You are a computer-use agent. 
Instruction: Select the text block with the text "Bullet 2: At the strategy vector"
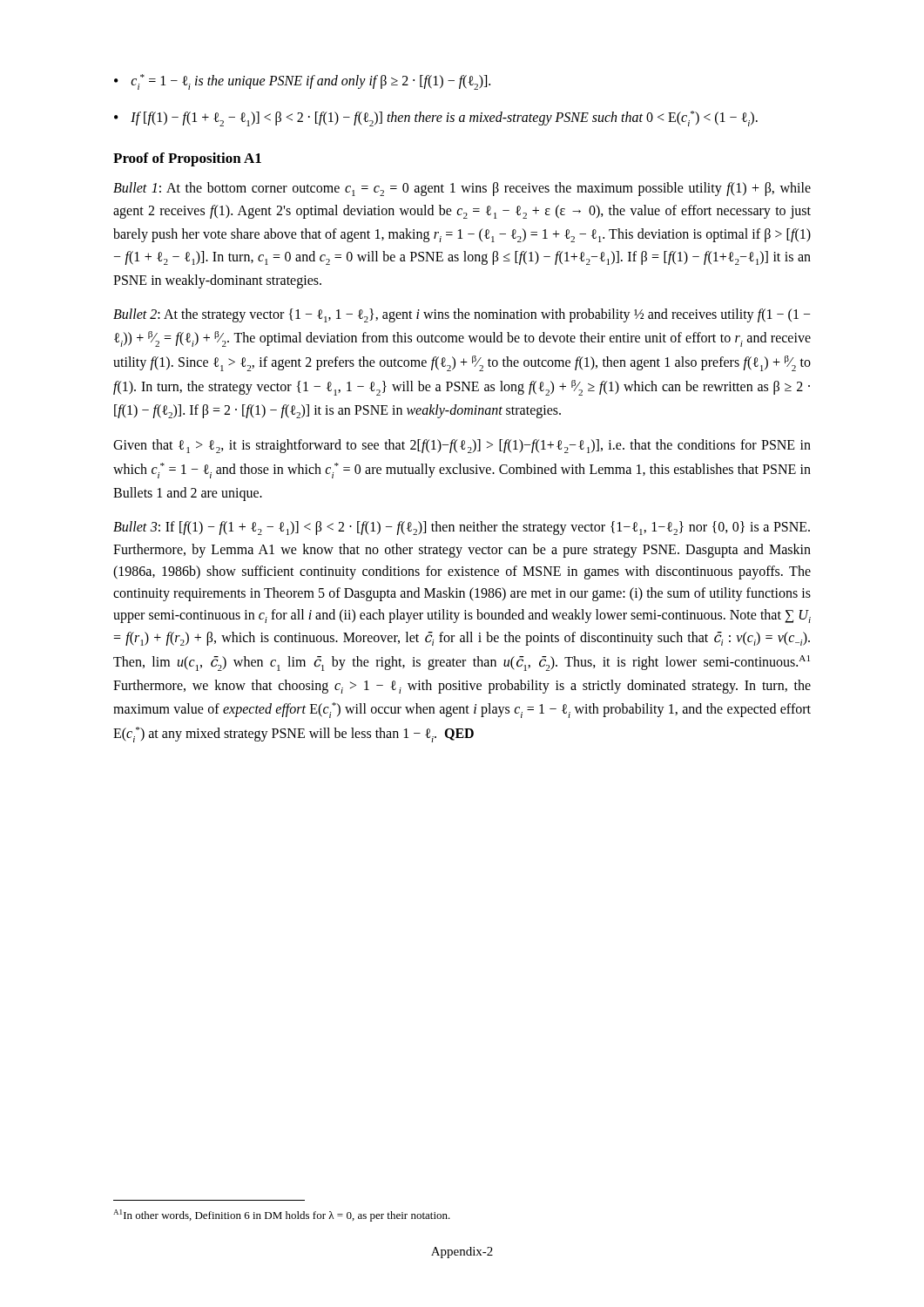click(462, 363)
